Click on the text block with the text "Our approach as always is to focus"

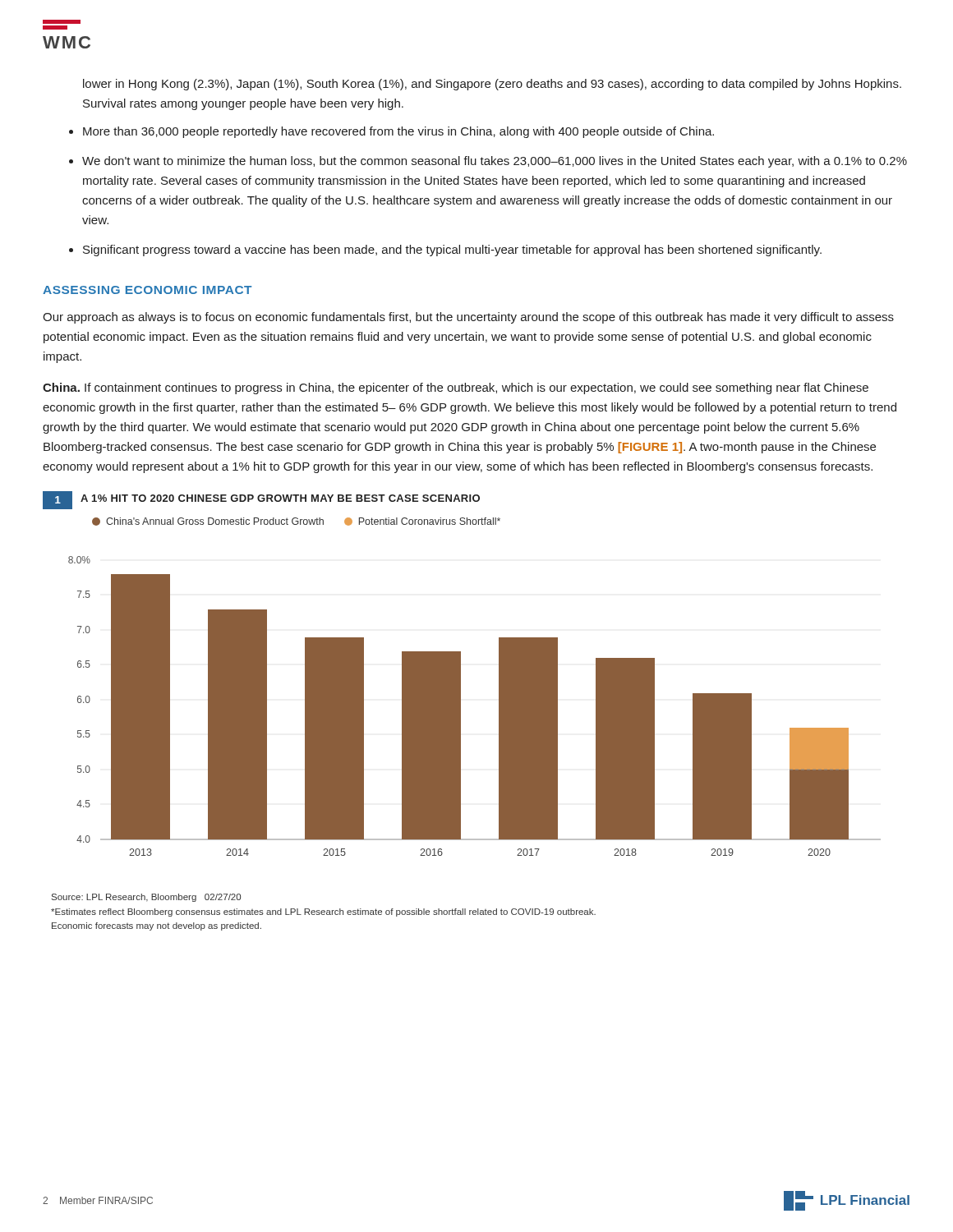tap(468, 336)
